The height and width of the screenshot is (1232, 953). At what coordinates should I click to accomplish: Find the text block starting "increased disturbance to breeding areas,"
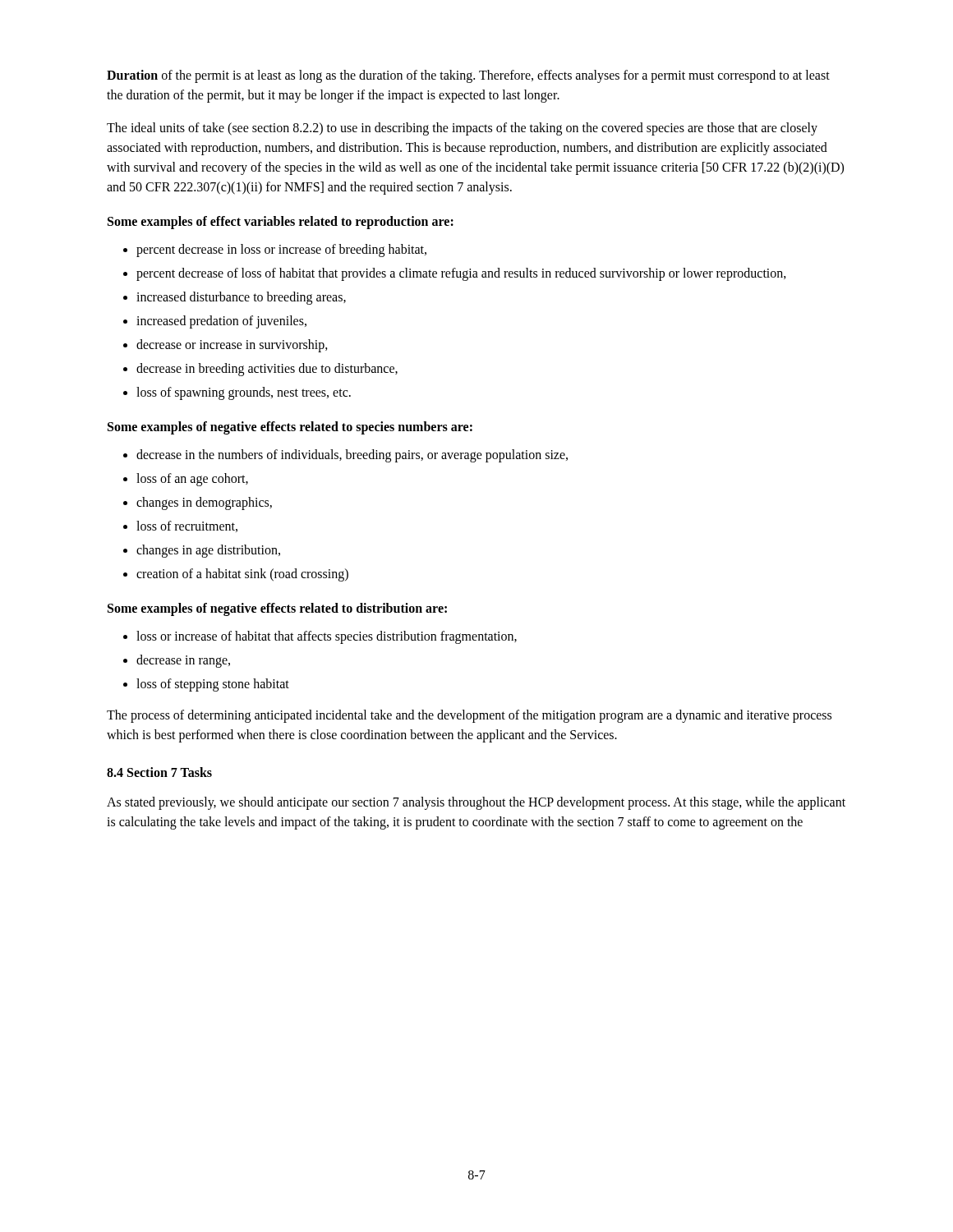click(x=241, y=297)
